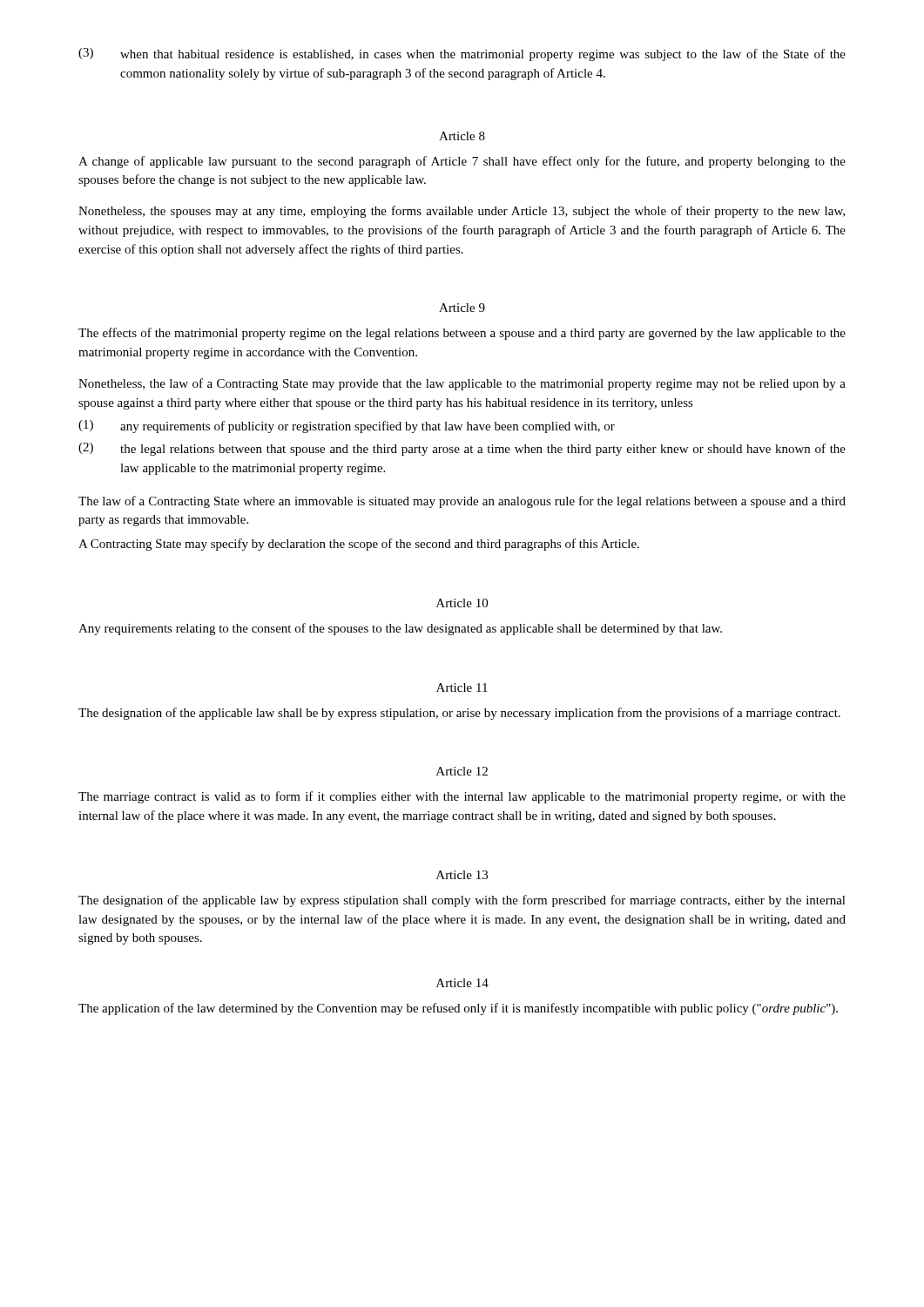Where does it say "Article 8"?
924x1307 pixels.
(462, 135)
